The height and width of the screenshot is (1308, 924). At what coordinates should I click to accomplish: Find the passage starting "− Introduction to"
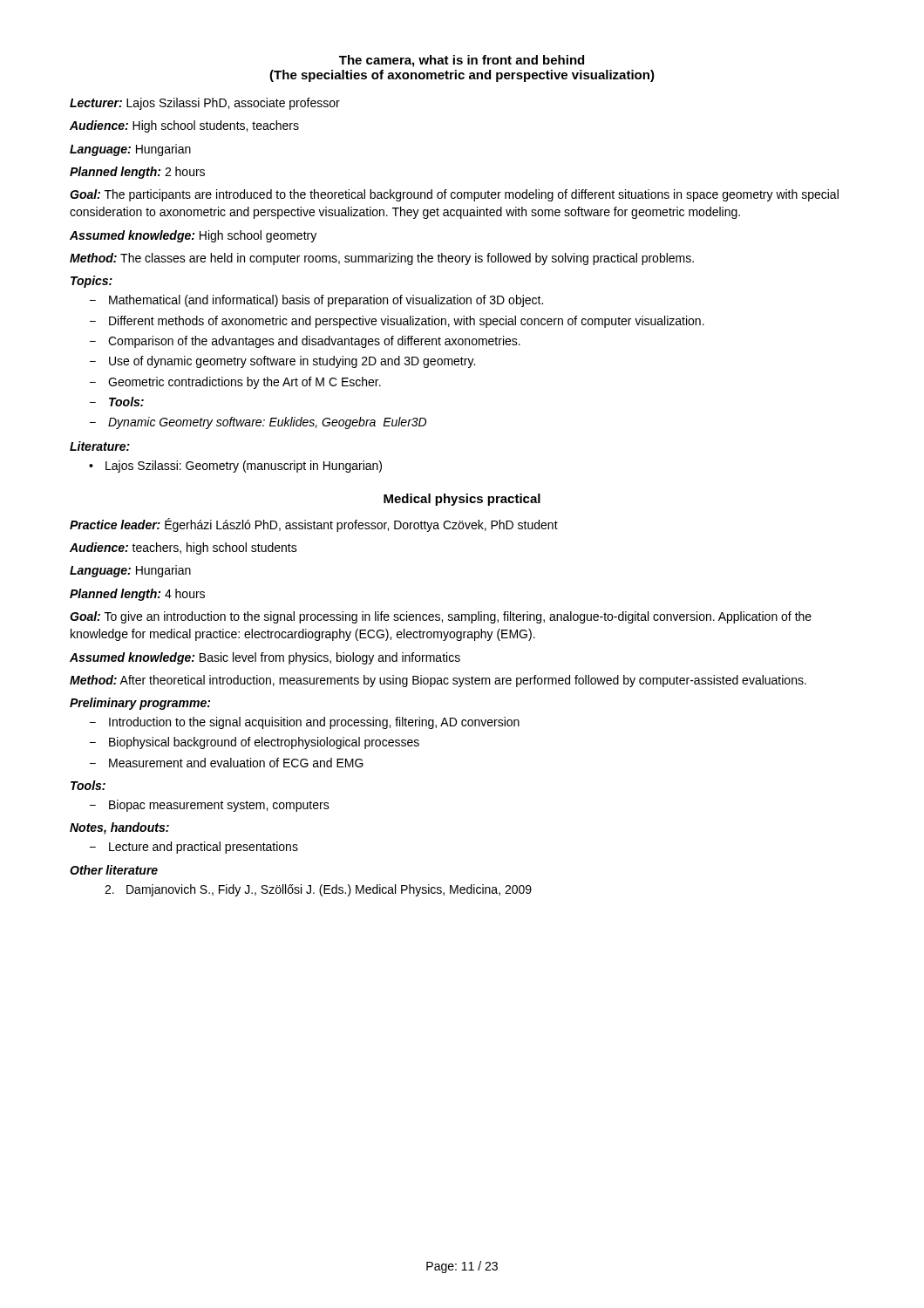[x=462, y=722]
